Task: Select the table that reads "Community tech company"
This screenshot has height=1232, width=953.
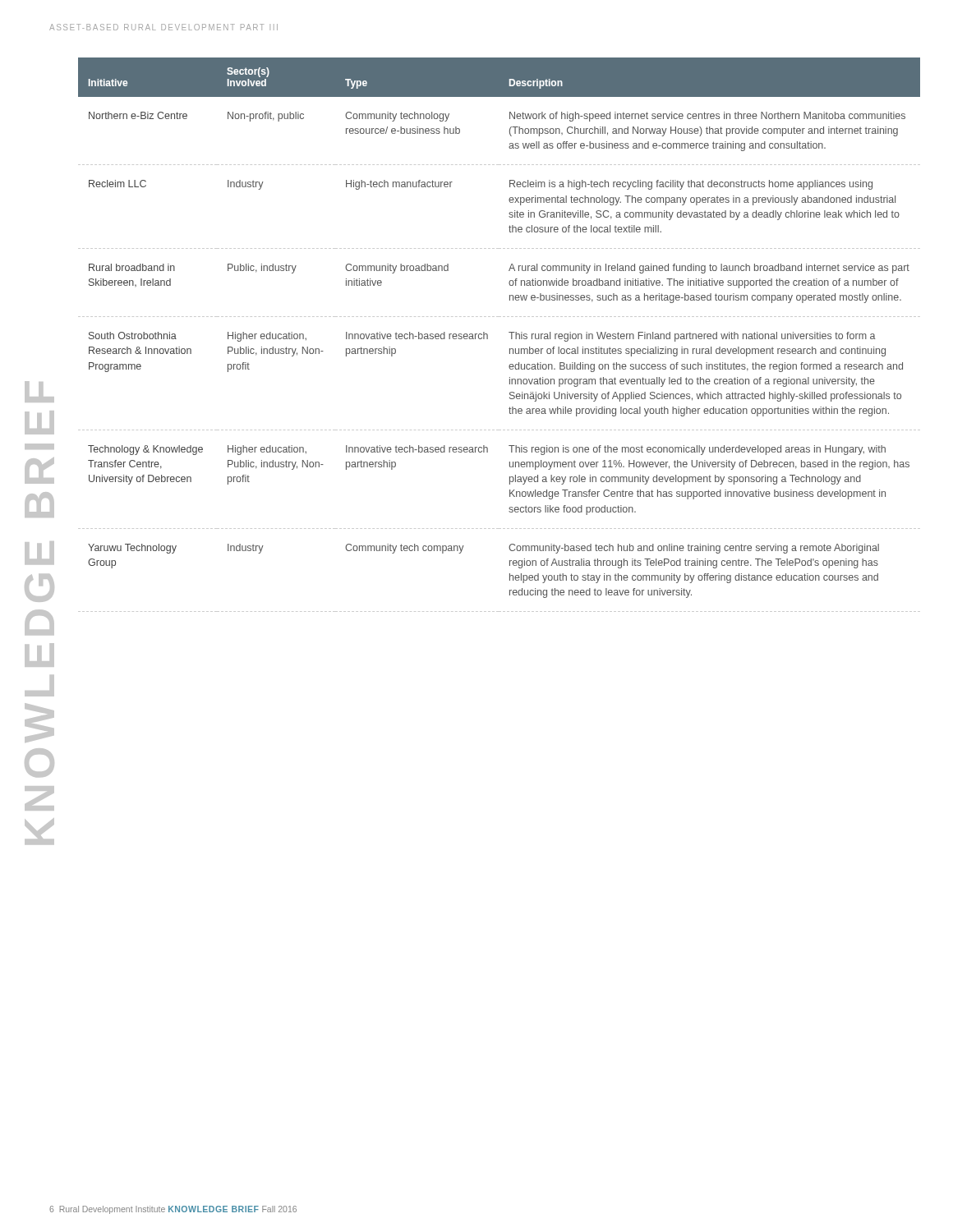Action: (499, 620)
